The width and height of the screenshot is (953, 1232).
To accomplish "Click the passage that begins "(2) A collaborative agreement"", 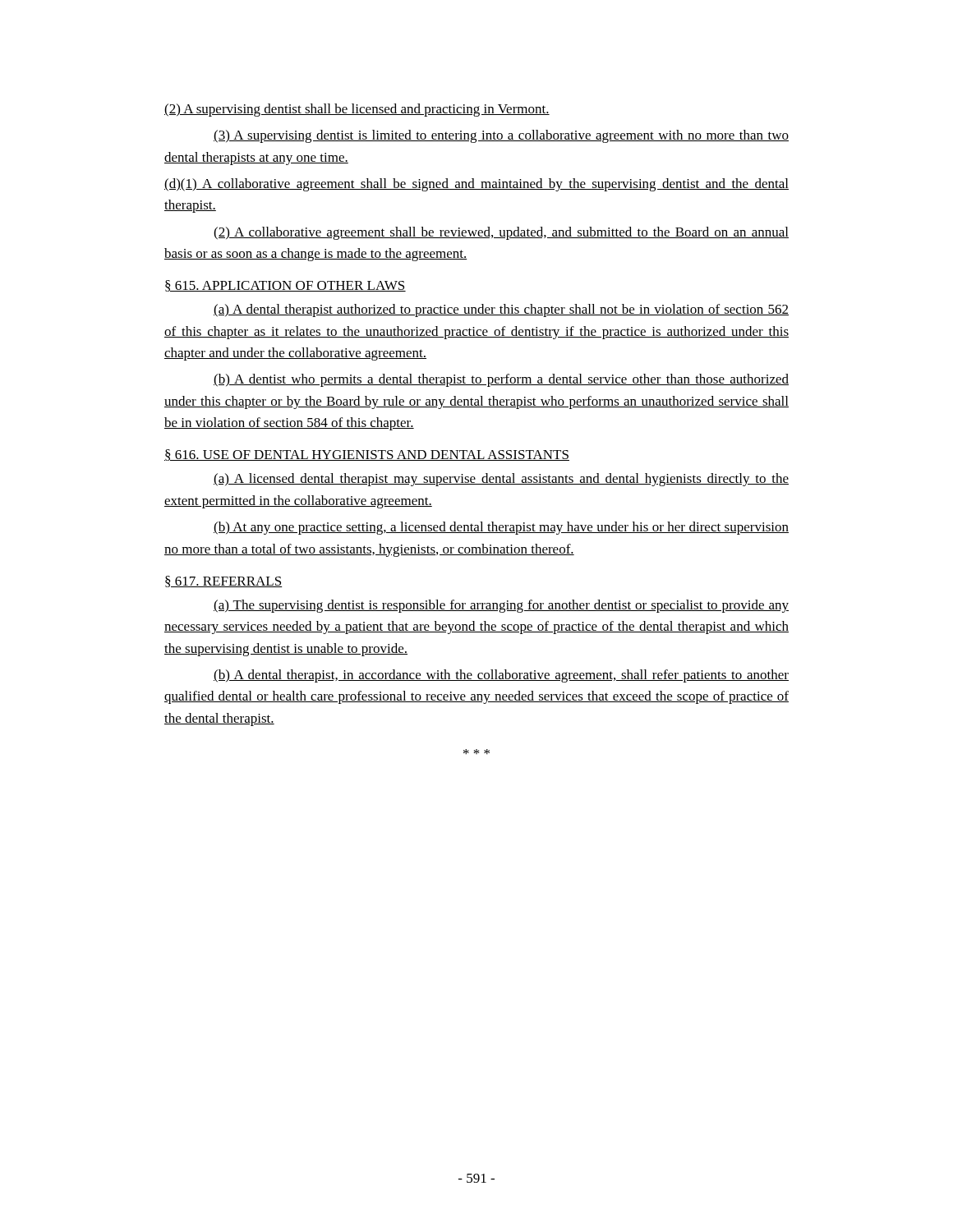I will tap(476, 243).
